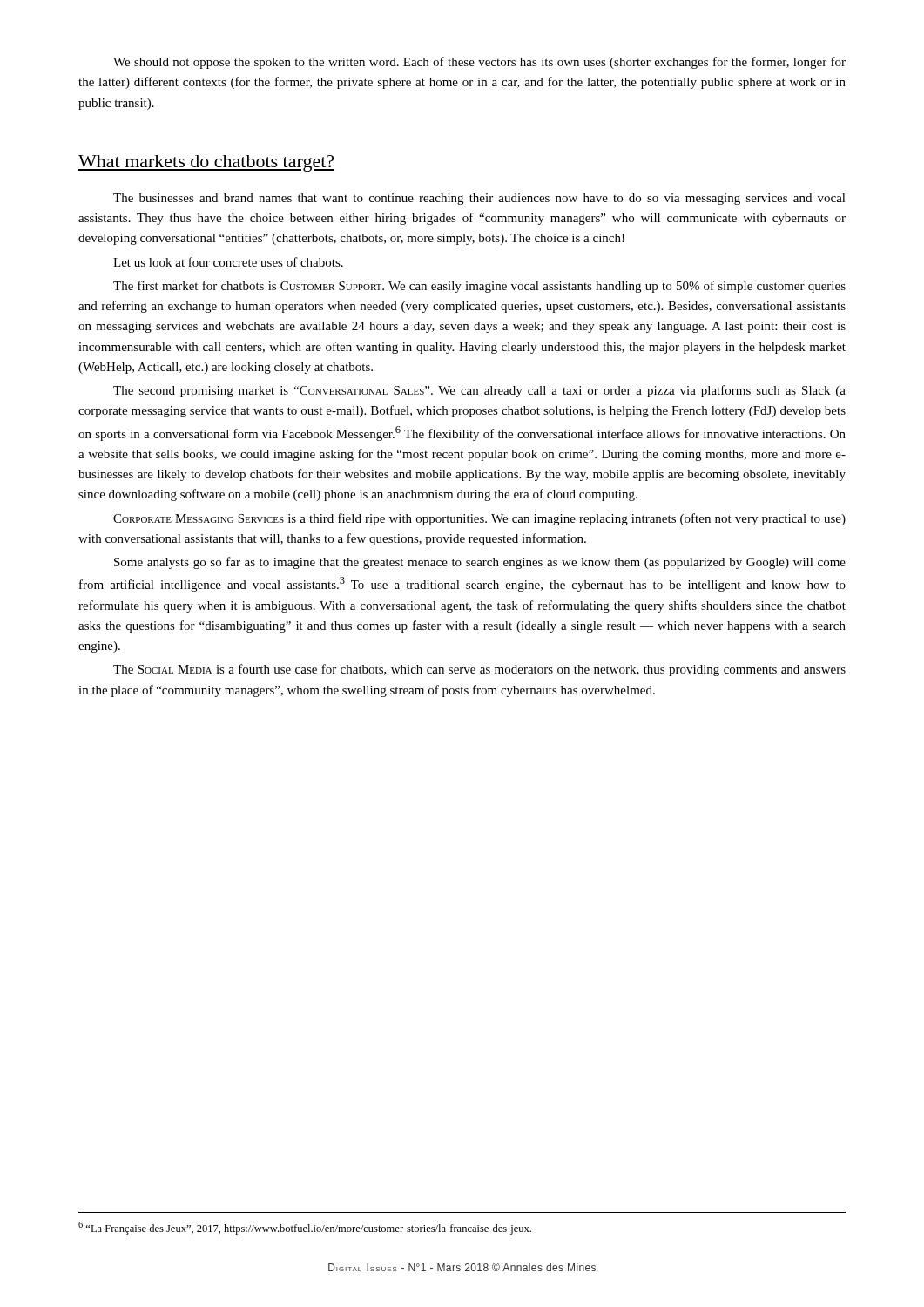Viewport: 924px width, 1307px height.
Task: Find the block on this page that starts "The businesses and brand names that want to"
Action: [x=462, y=444]
